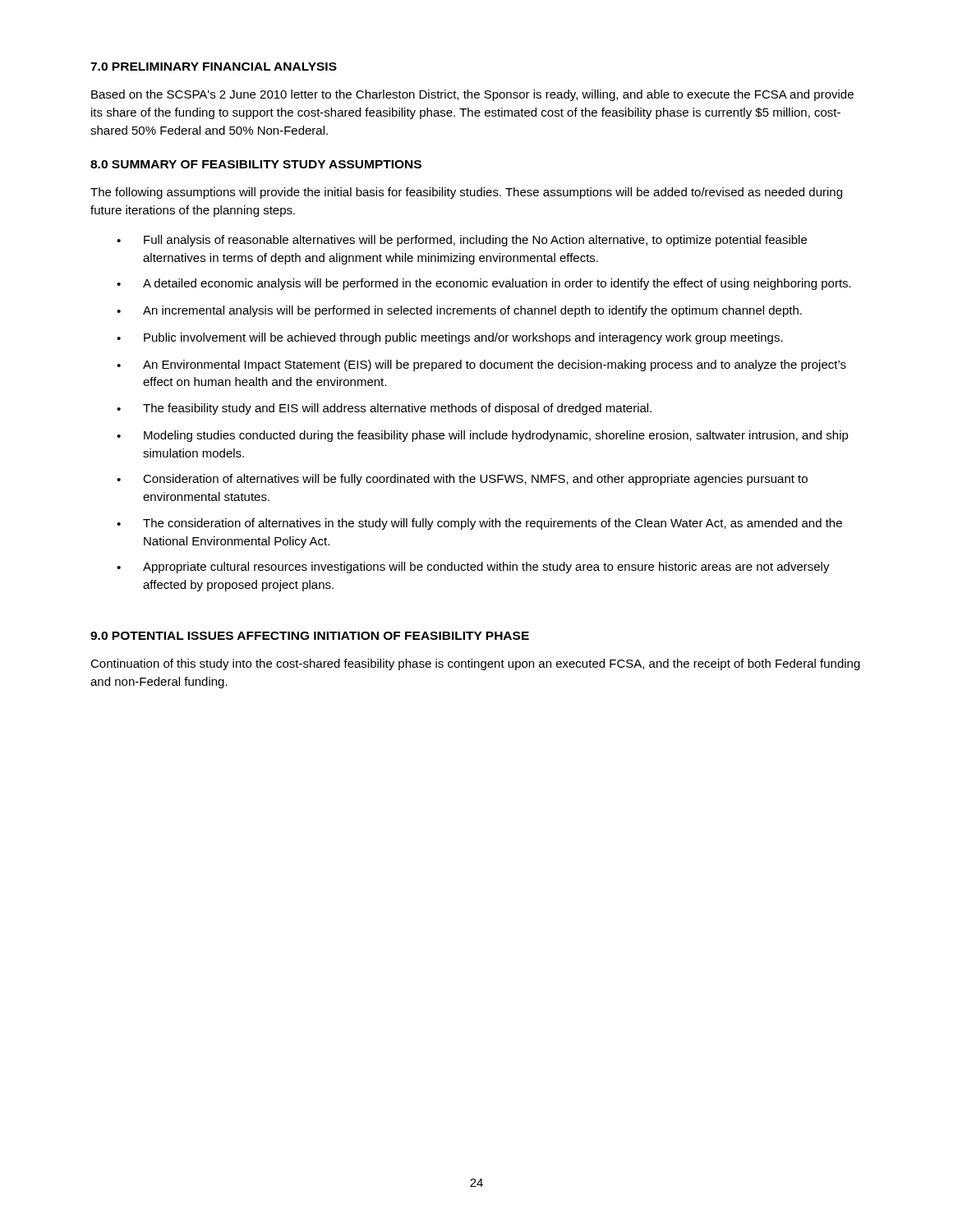
Task: Click on the text starting "• Appropriate cultural resources investigations will"
Action: 490,576
